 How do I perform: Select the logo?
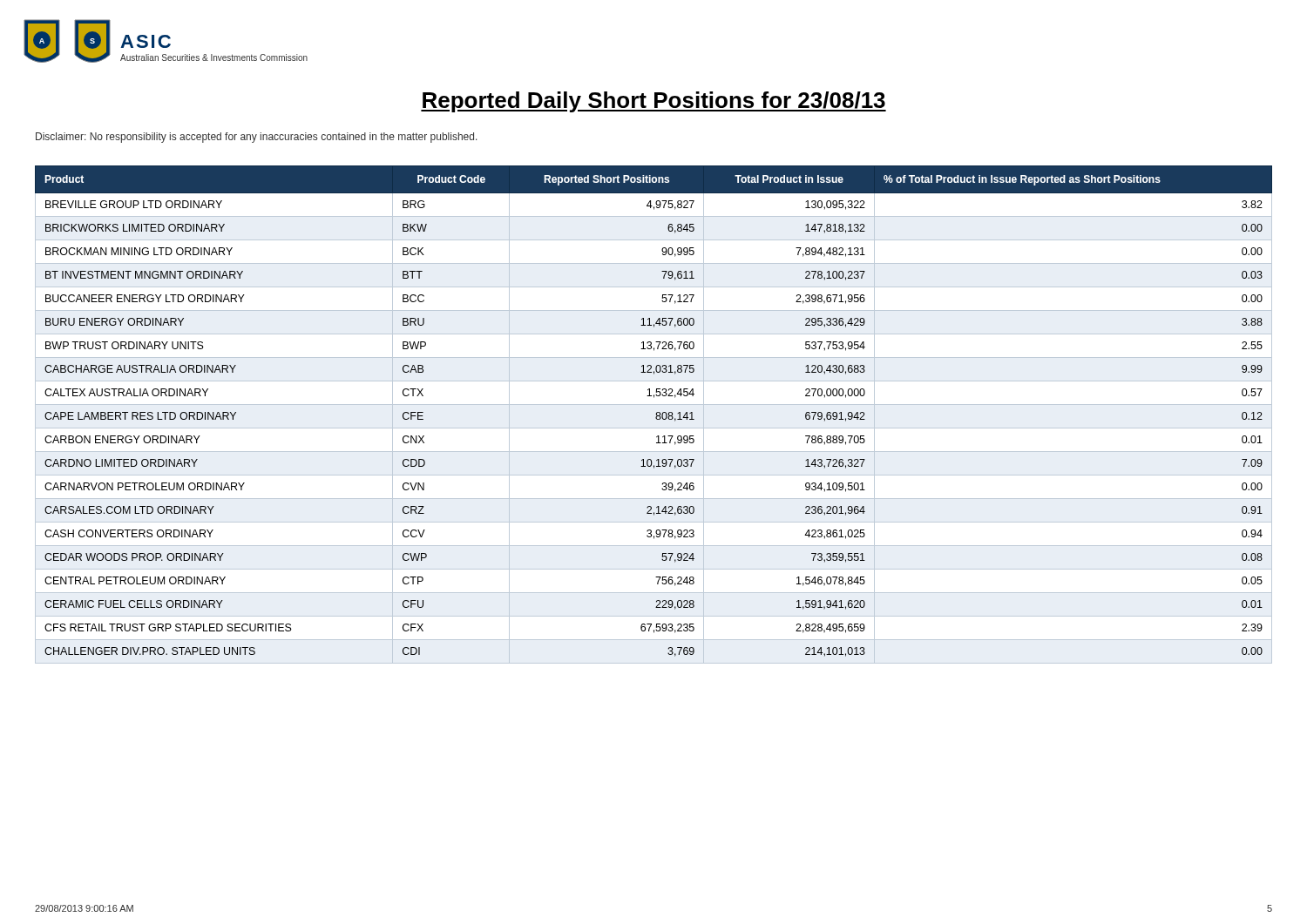click(162, 46)
